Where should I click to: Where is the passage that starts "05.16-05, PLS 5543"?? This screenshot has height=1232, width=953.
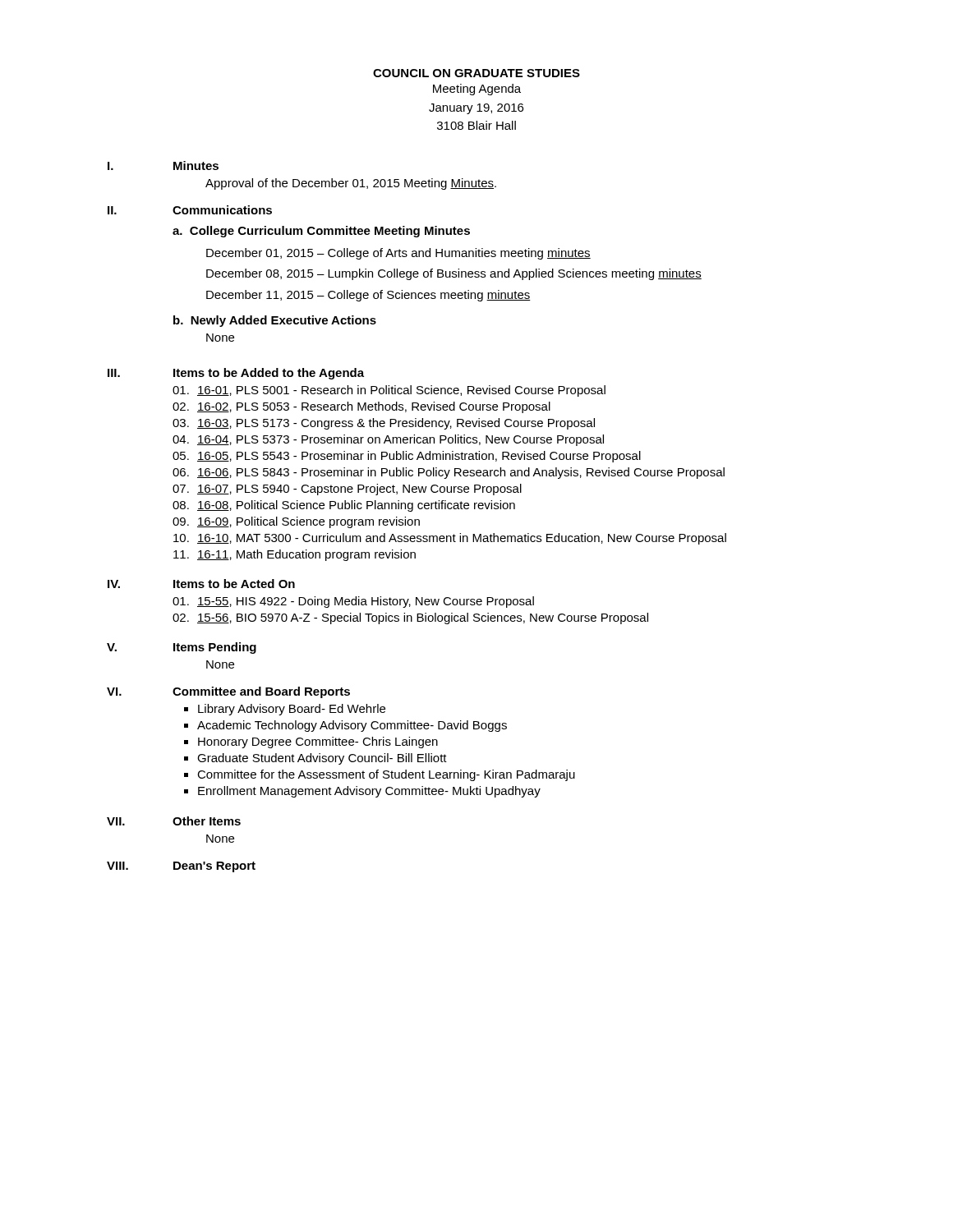coord(509,455)
